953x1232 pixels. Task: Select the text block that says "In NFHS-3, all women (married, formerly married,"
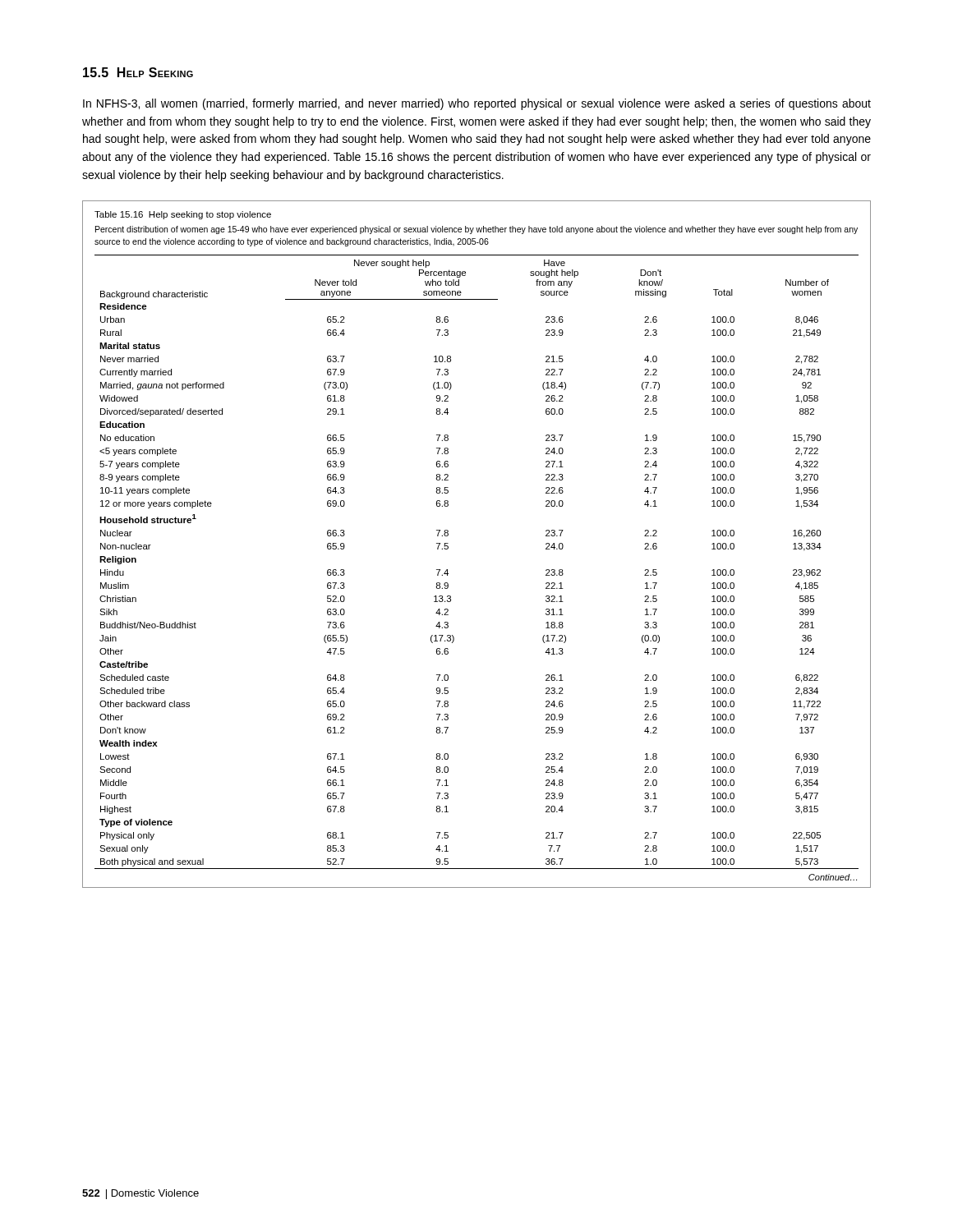point(476,139)
